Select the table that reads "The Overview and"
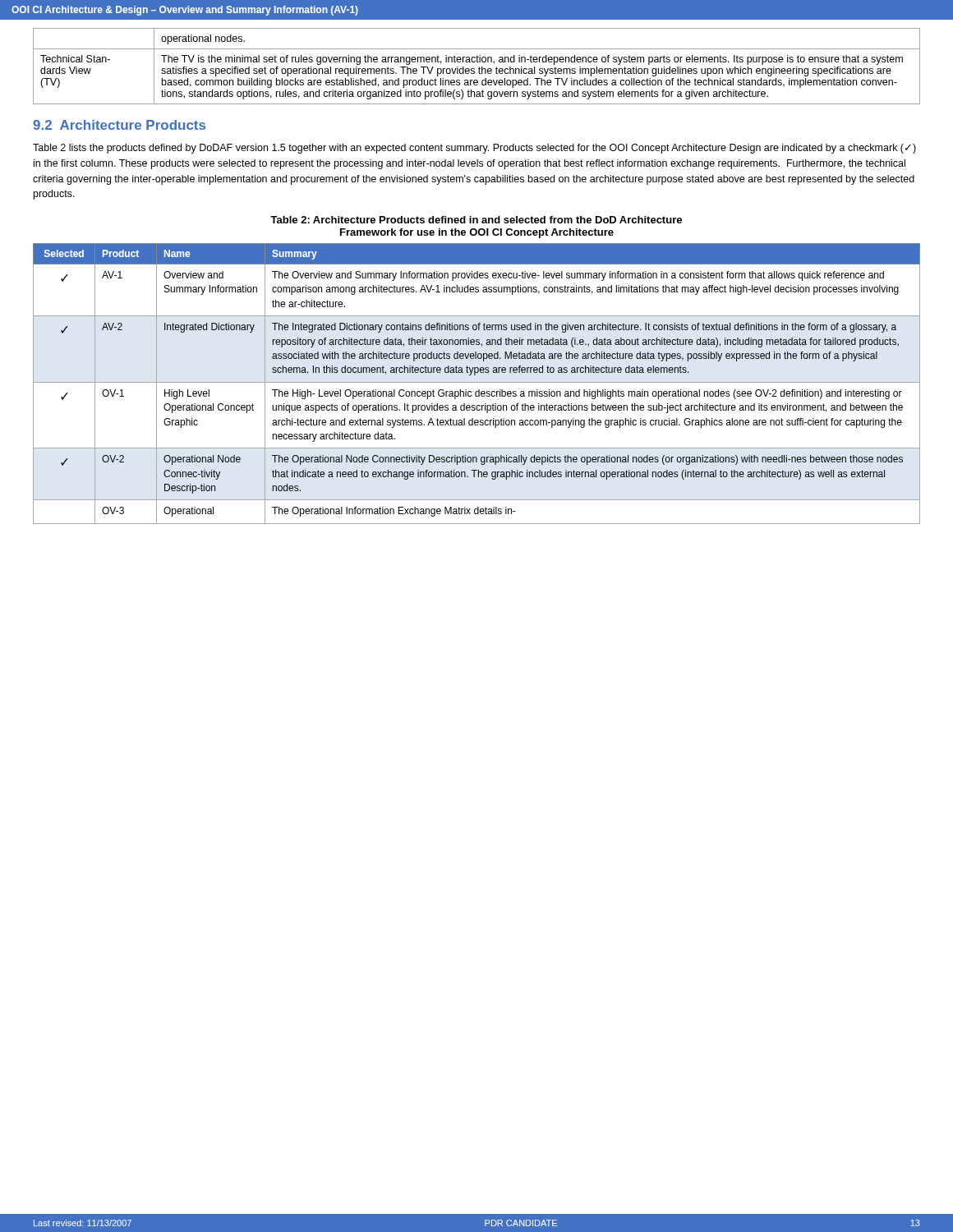The width and height of the screenshot is (953, 1232). (476, 383)
